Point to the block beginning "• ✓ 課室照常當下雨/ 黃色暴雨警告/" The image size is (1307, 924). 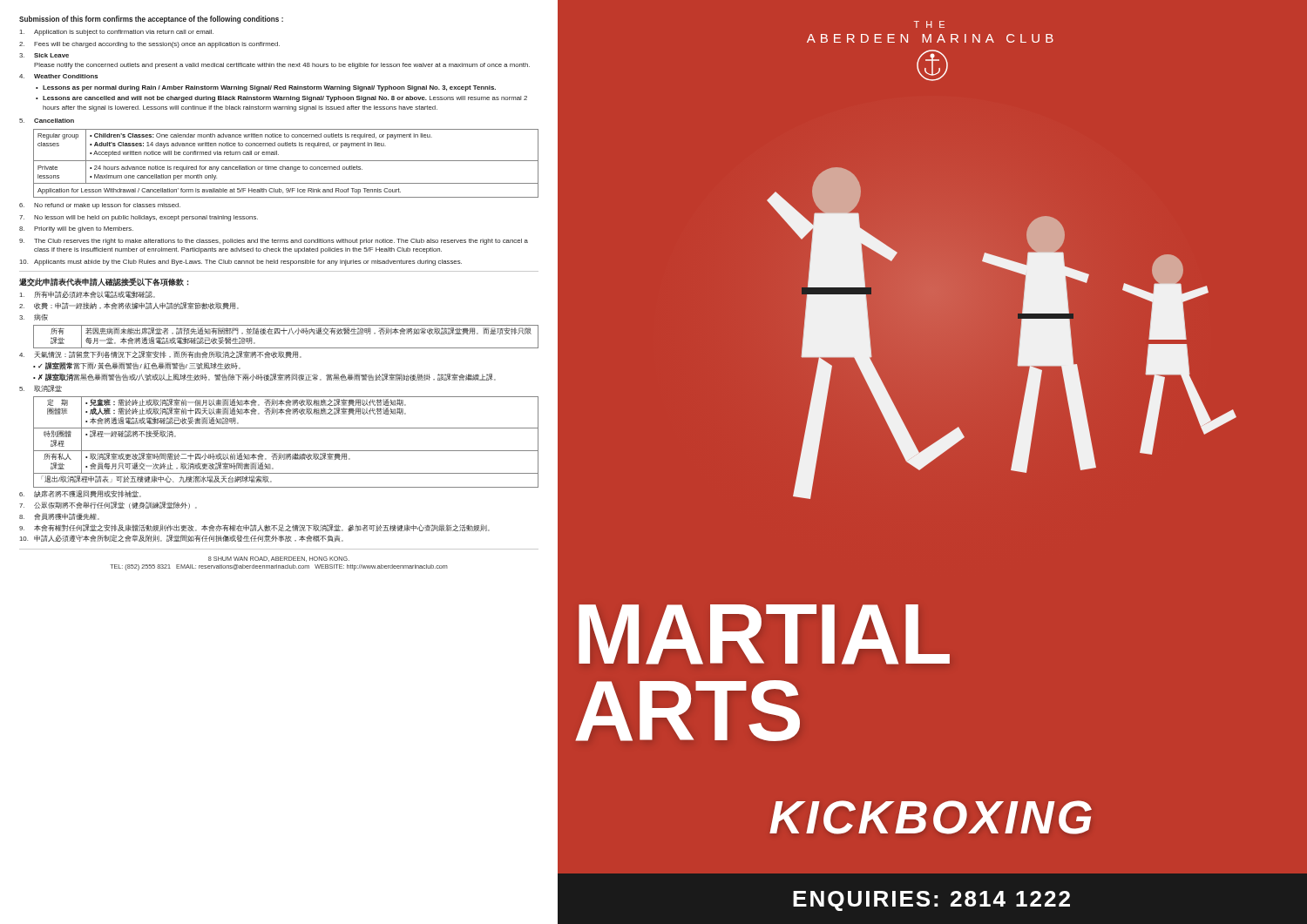[139, 367]
